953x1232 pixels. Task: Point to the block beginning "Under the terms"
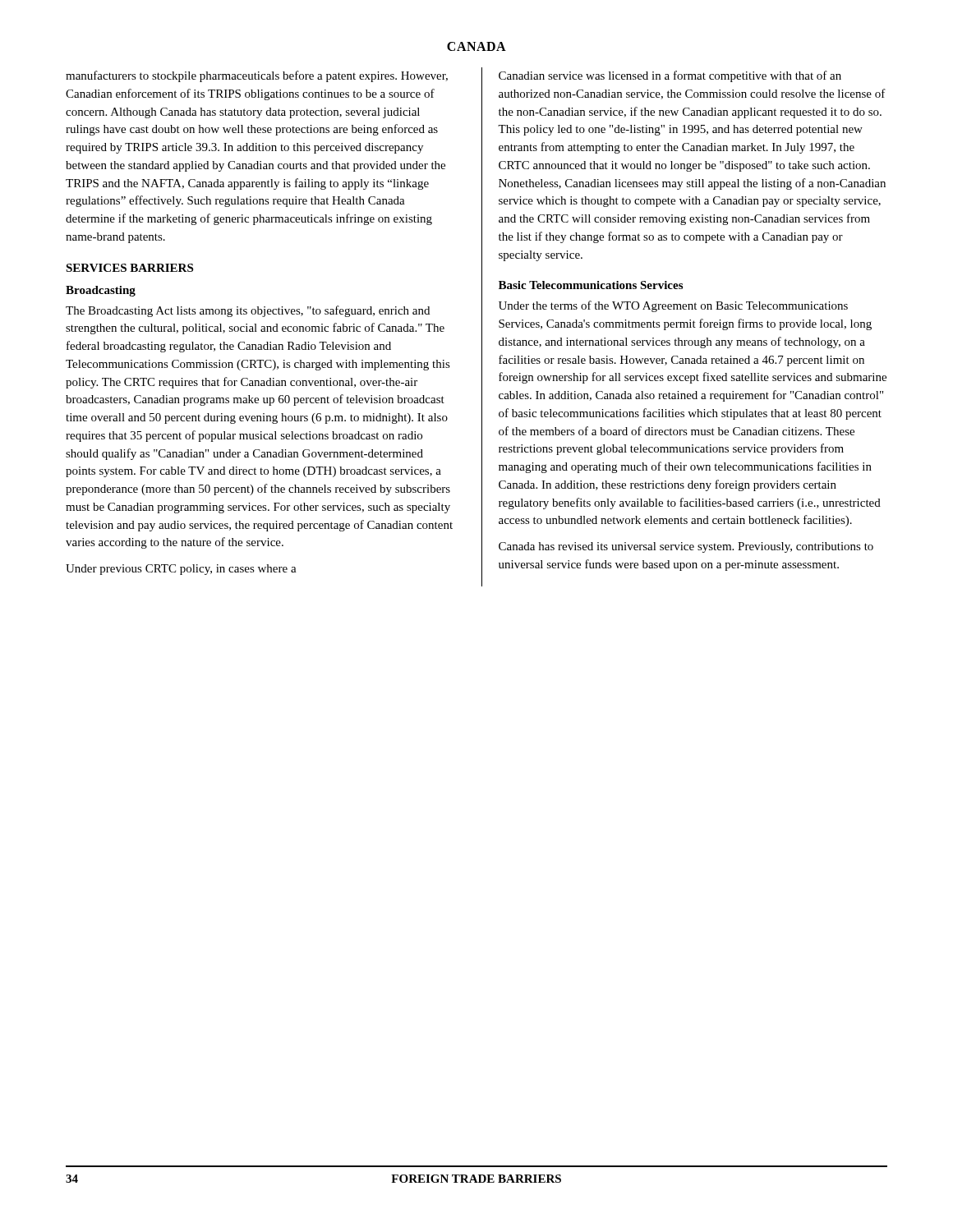pos(693,413)
